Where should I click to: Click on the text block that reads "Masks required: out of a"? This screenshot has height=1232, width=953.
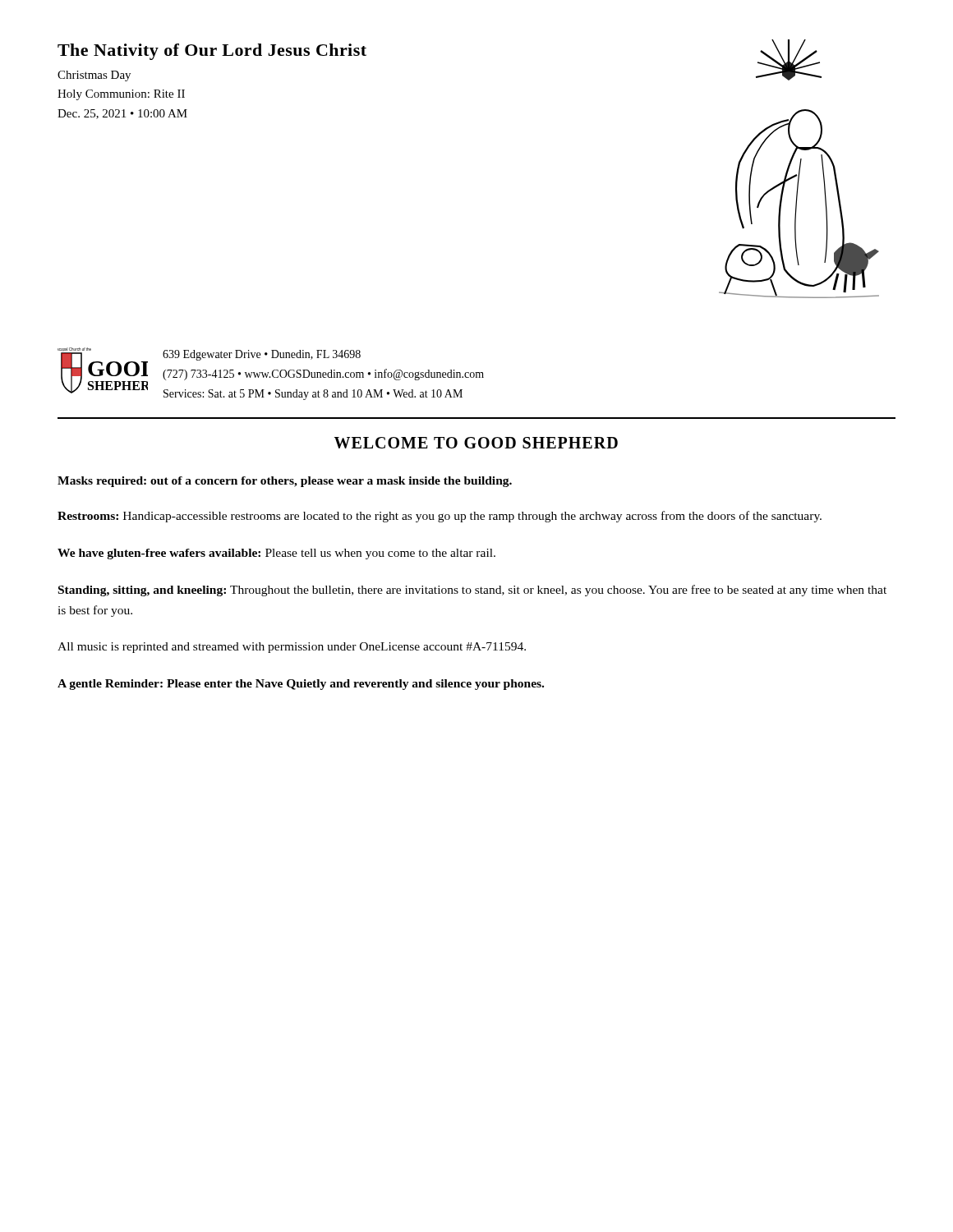285,480
